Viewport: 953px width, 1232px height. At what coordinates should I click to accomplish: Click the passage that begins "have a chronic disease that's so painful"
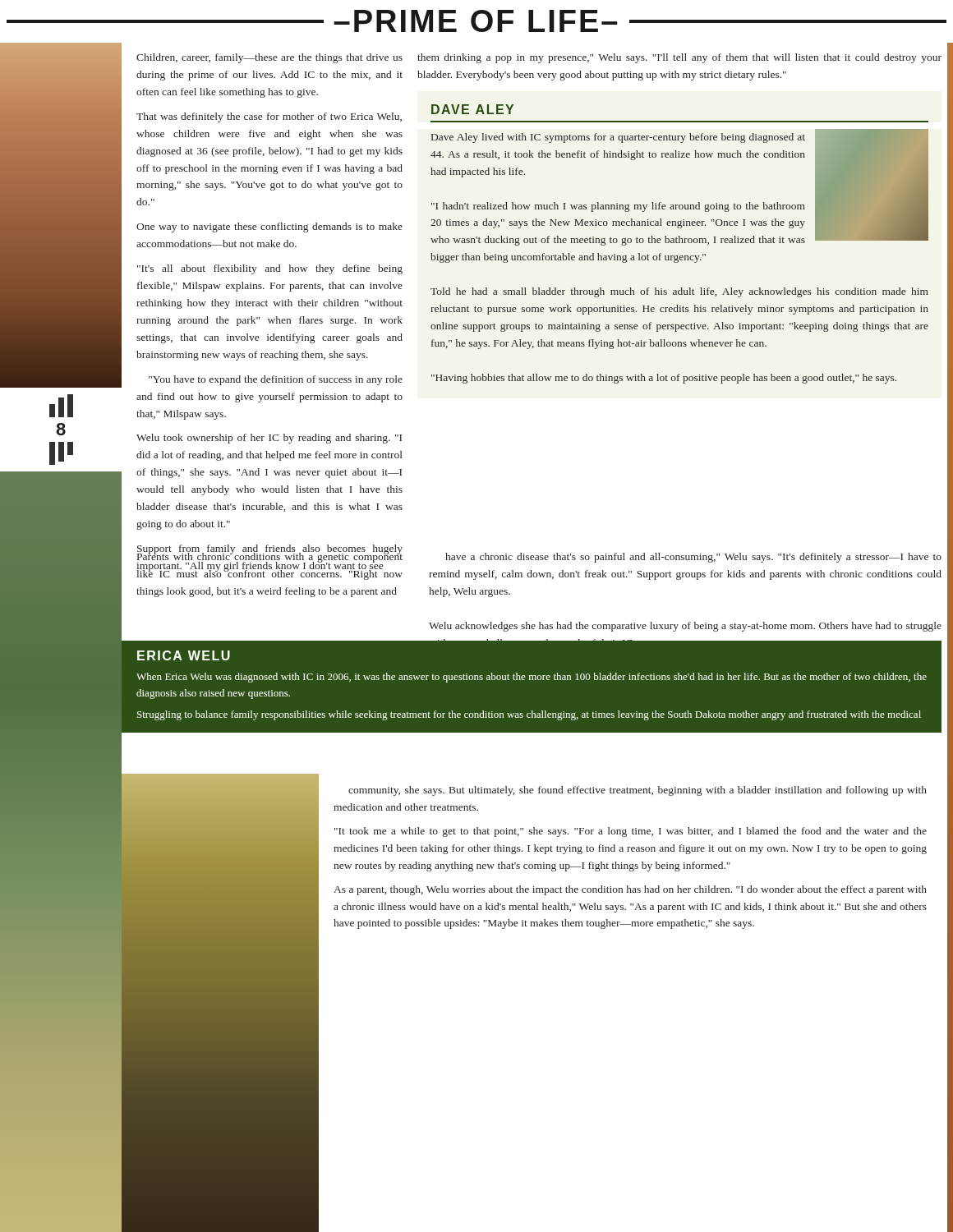coord(685,634)
